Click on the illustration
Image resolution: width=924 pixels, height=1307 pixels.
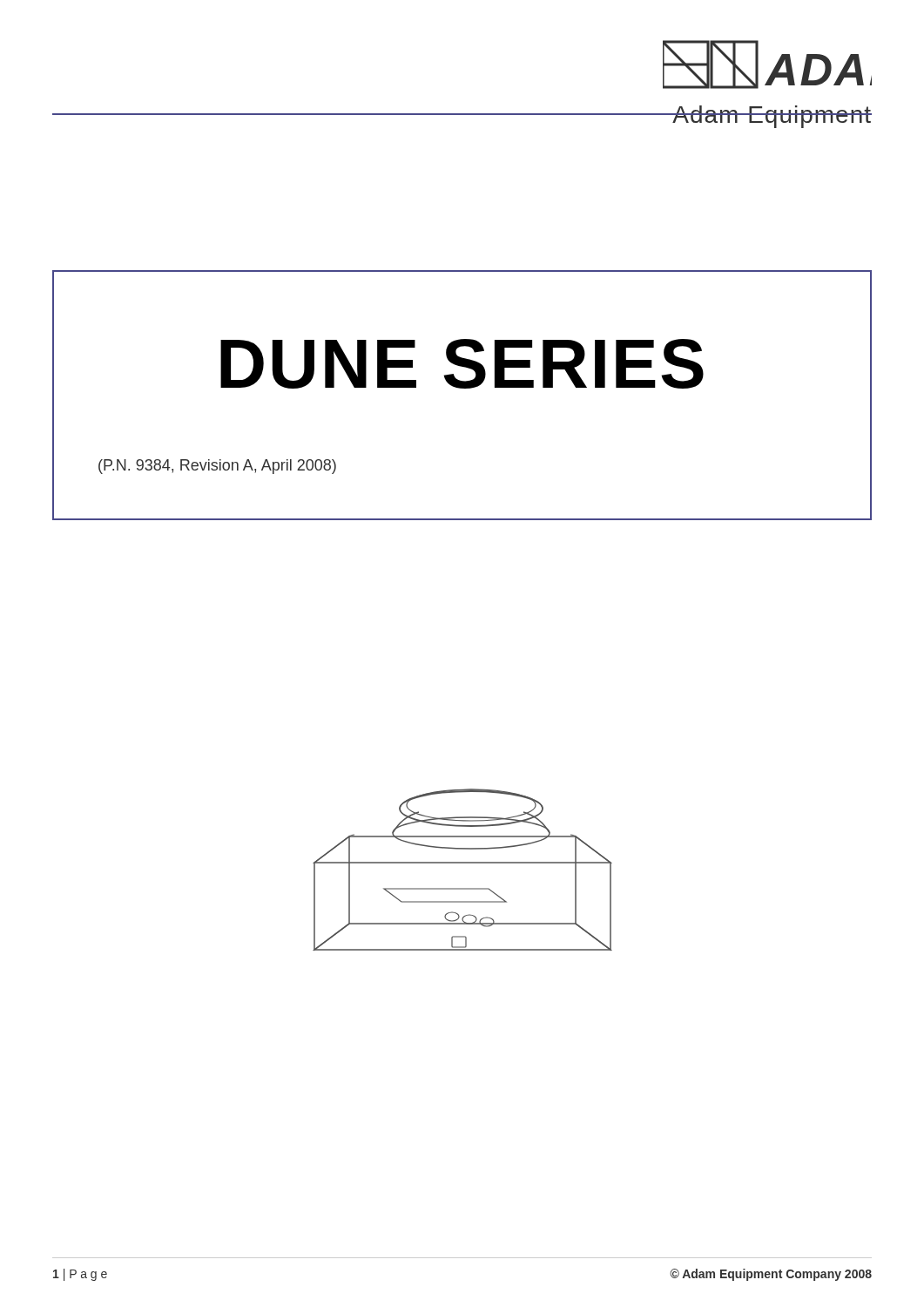(x=462, y=873)
